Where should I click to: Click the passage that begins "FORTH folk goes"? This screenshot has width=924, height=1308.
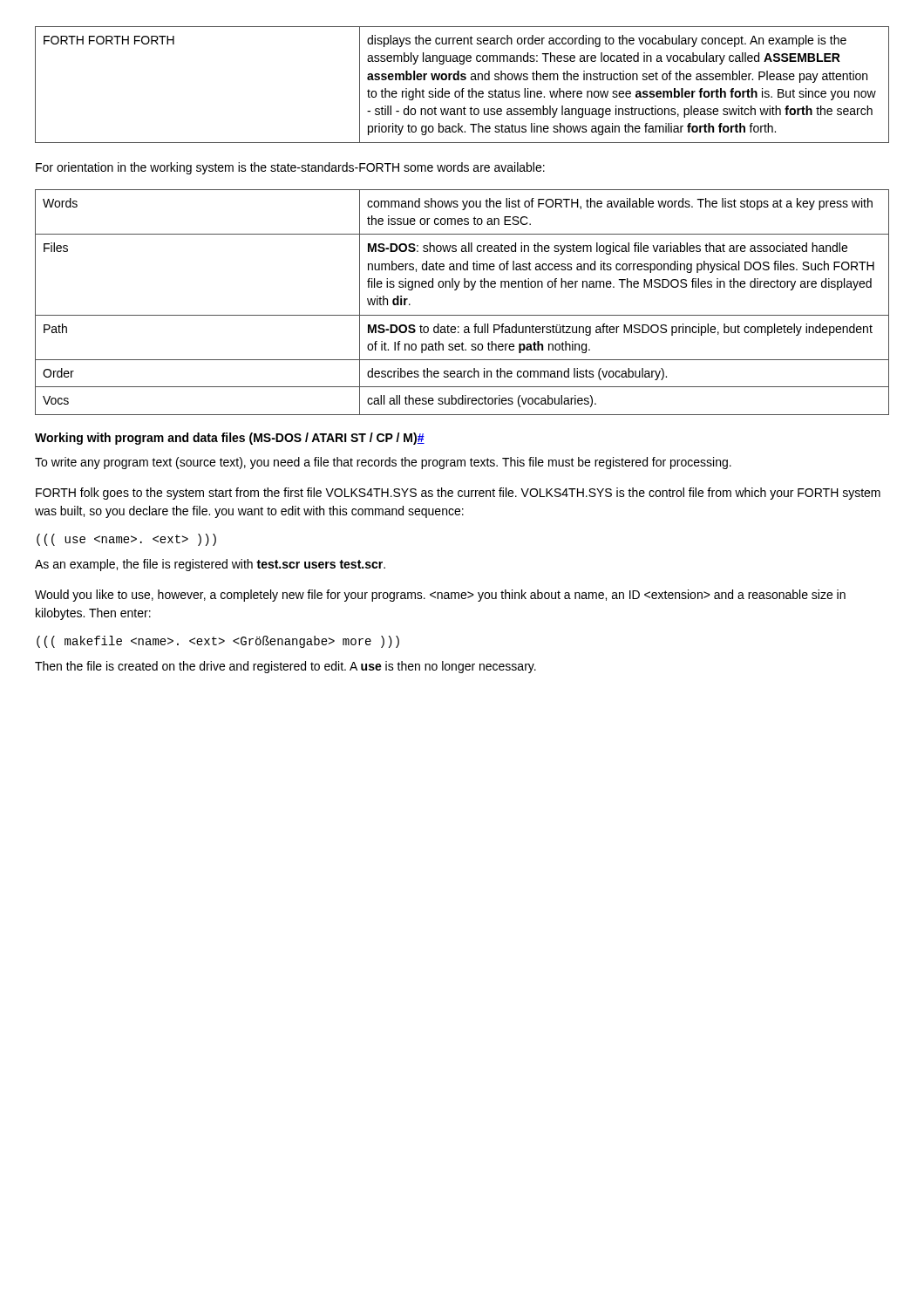[462, 502]
